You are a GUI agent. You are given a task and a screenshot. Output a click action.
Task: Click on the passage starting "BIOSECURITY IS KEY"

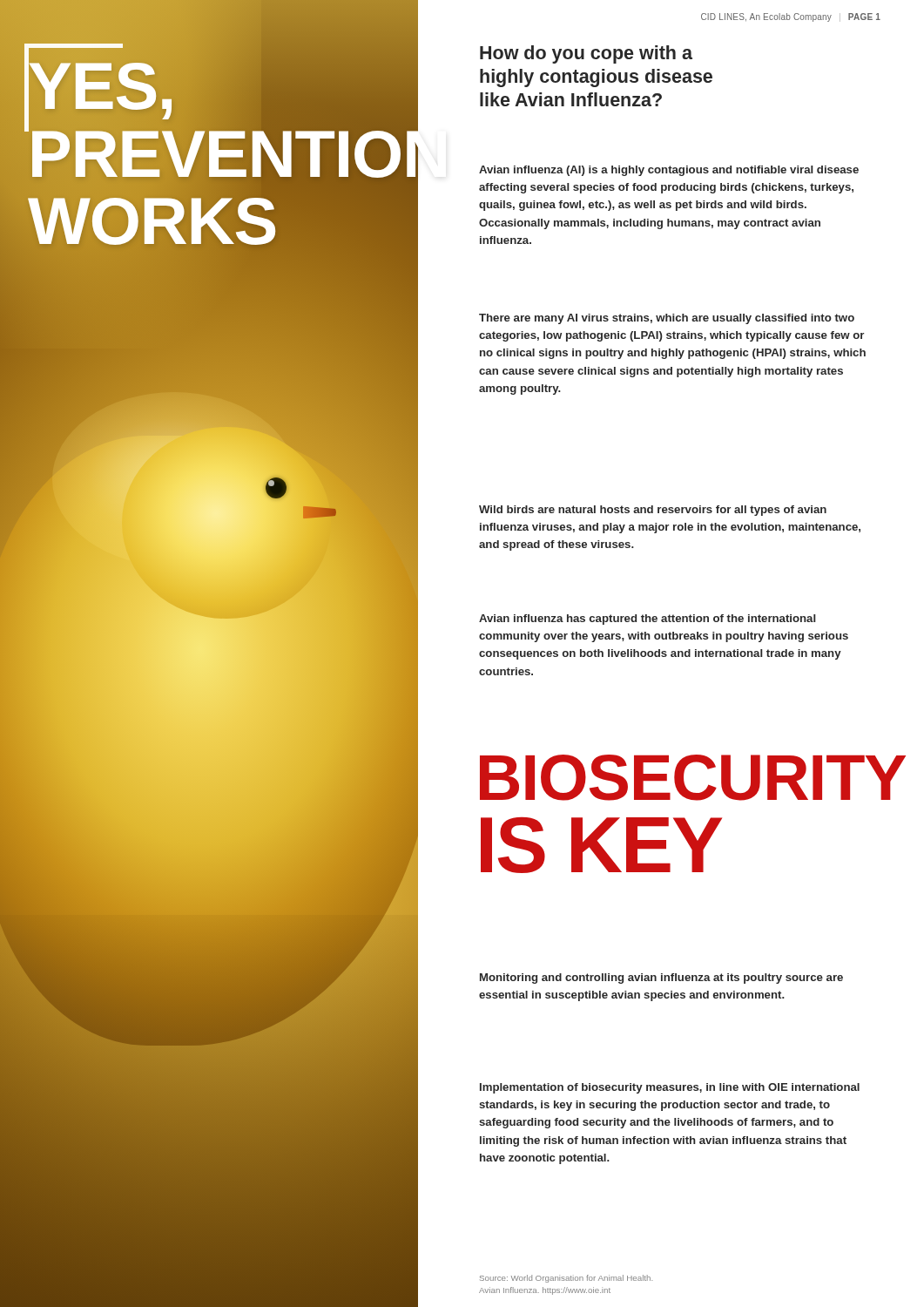pos(678,815)
